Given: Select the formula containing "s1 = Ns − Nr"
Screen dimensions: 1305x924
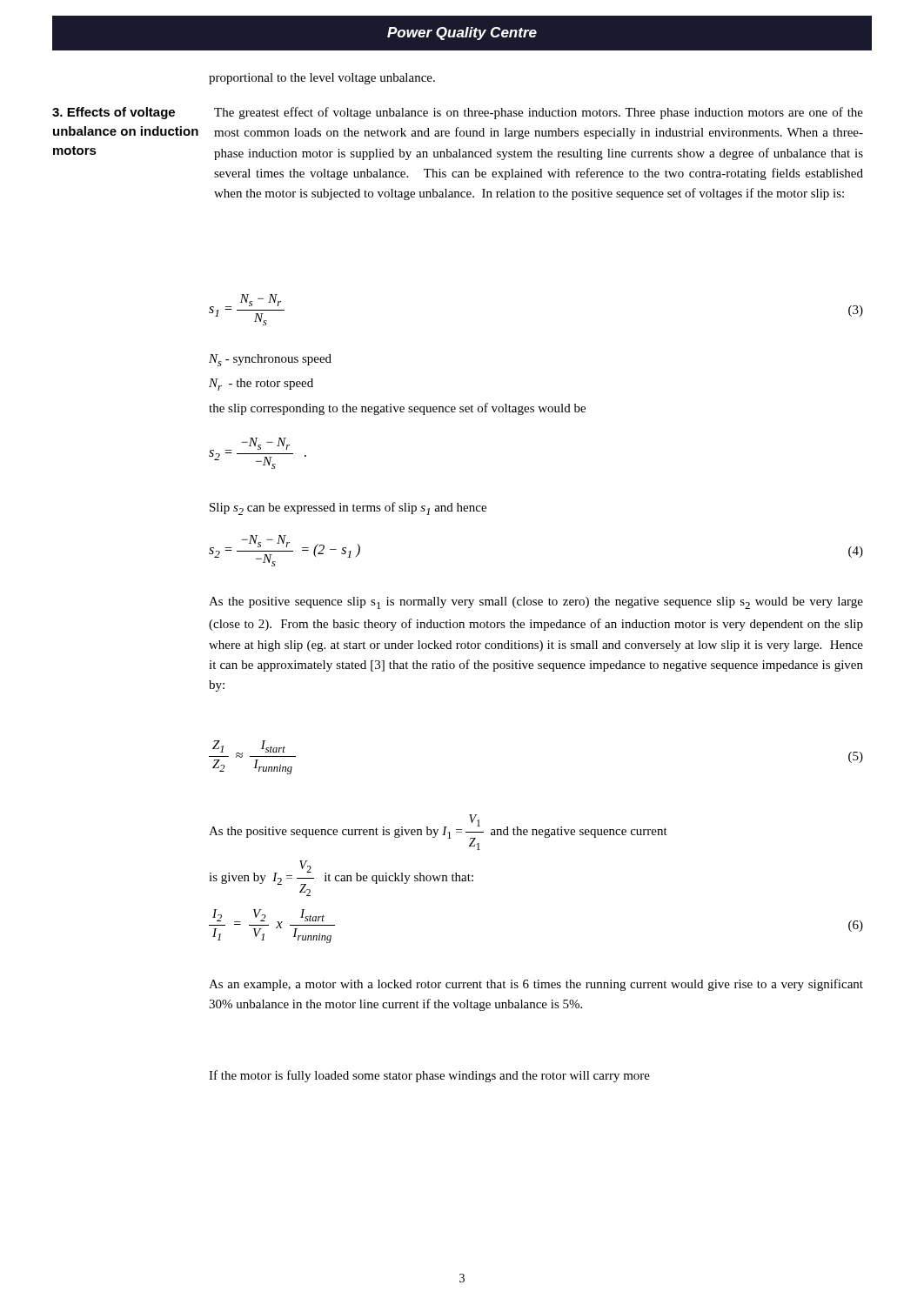Looking at the screenshot, I should click(x=247, y=310).
